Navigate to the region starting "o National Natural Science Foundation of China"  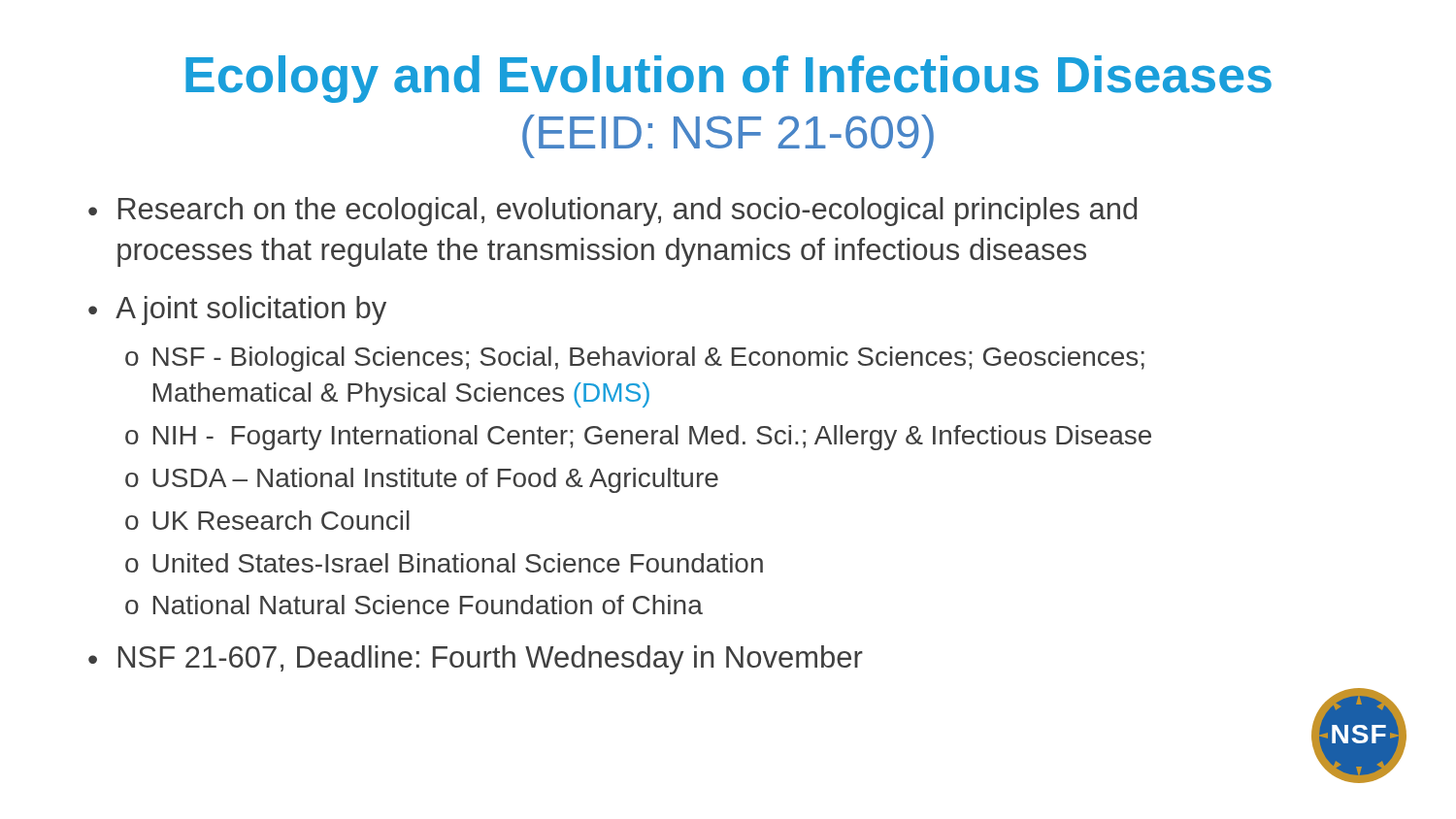413,606
